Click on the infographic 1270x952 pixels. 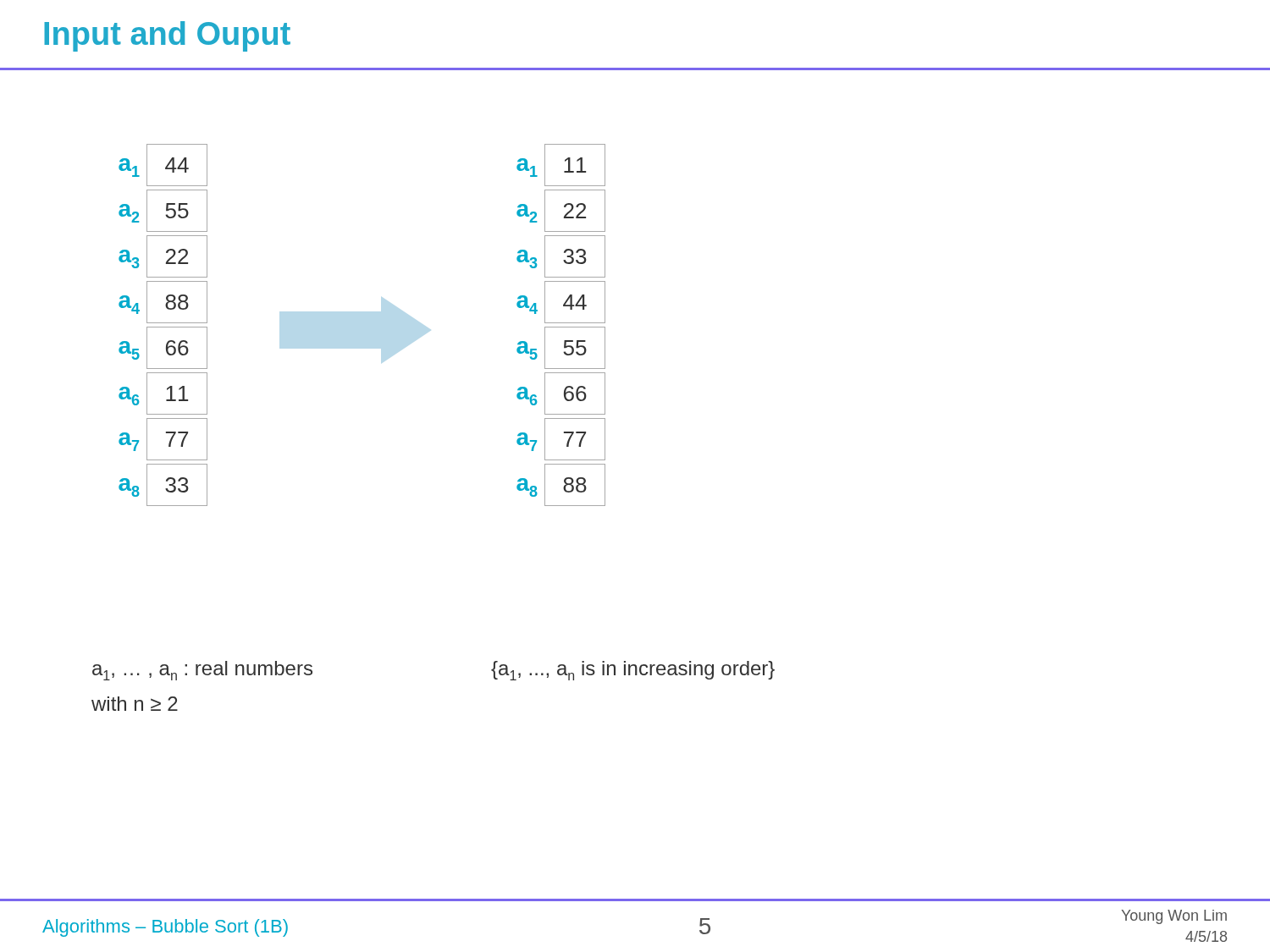pos(635,493)
